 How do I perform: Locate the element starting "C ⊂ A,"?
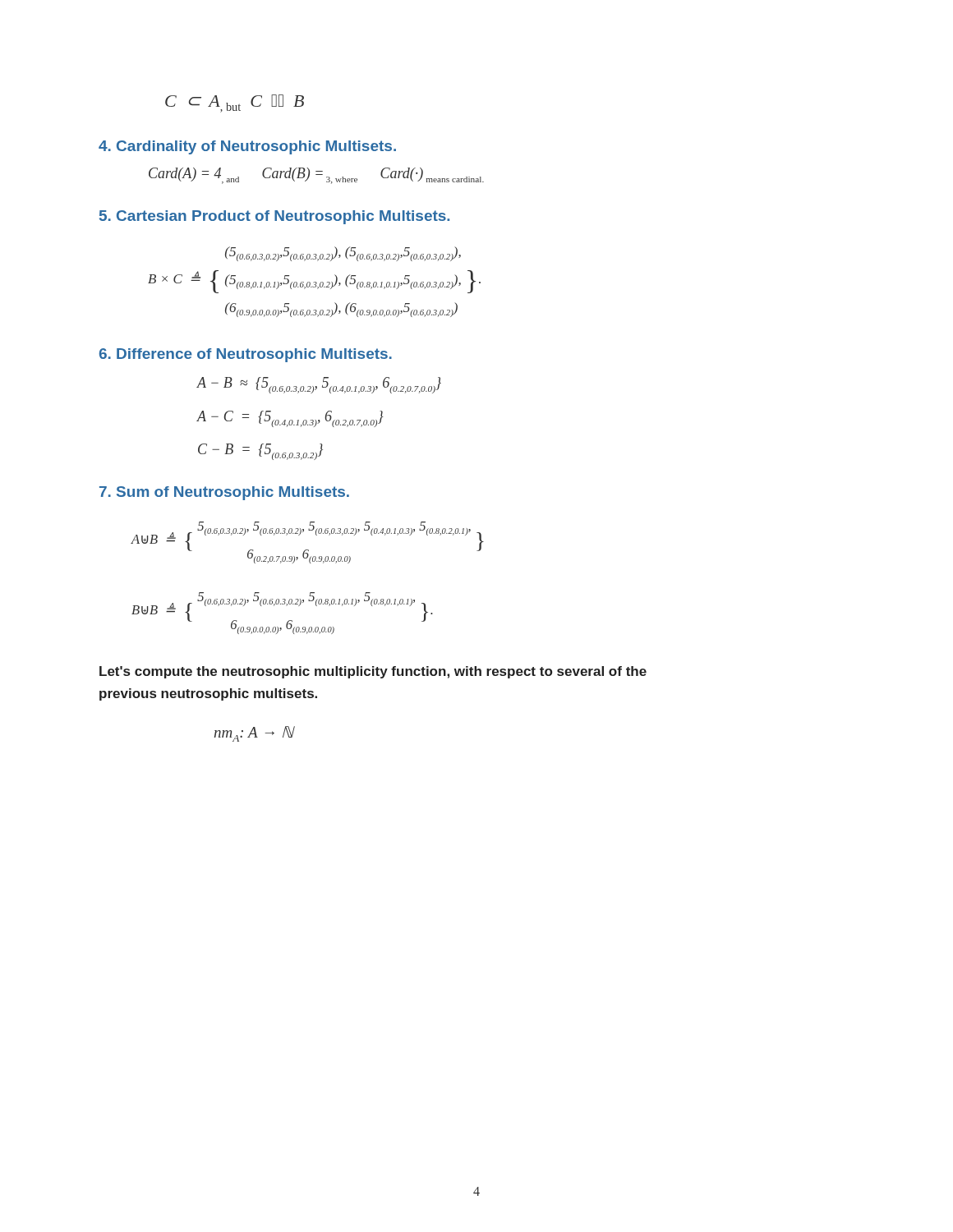click(234, 102)
